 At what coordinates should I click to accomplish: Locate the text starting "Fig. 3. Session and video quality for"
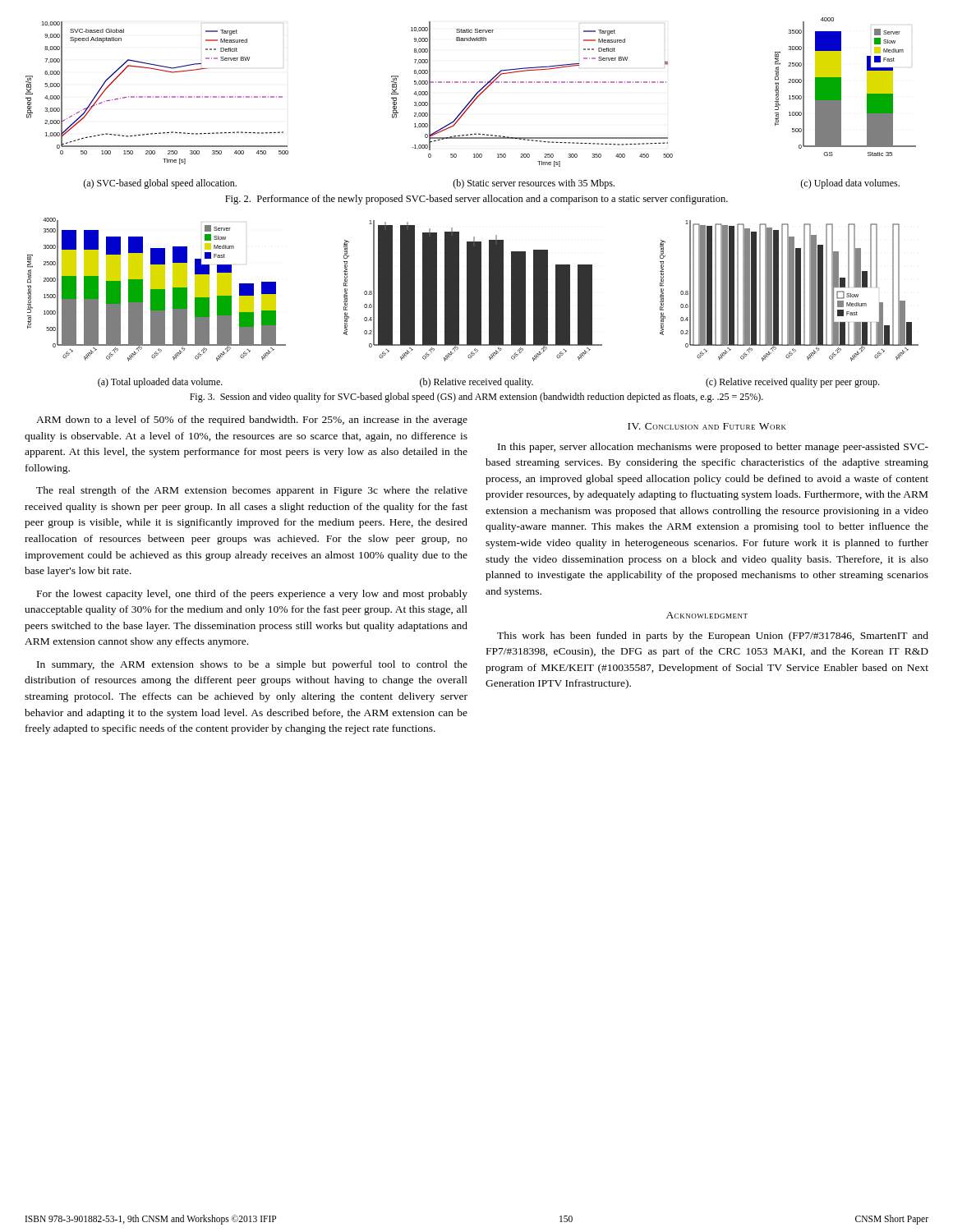[x=476, y=397]
